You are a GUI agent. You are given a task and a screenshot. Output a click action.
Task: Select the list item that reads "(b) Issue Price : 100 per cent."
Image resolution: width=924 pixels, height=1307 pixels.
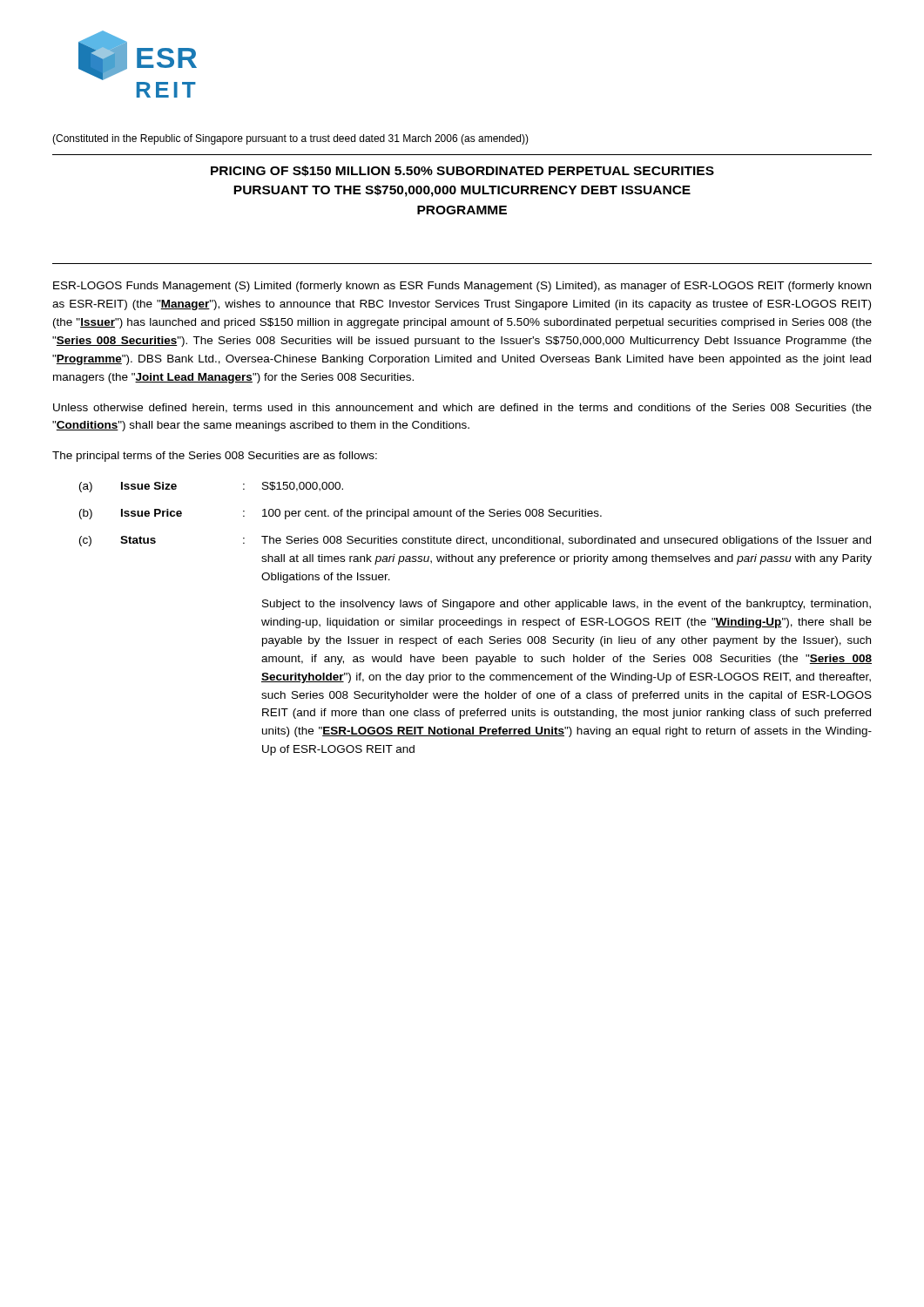click(x=462, y=514)
